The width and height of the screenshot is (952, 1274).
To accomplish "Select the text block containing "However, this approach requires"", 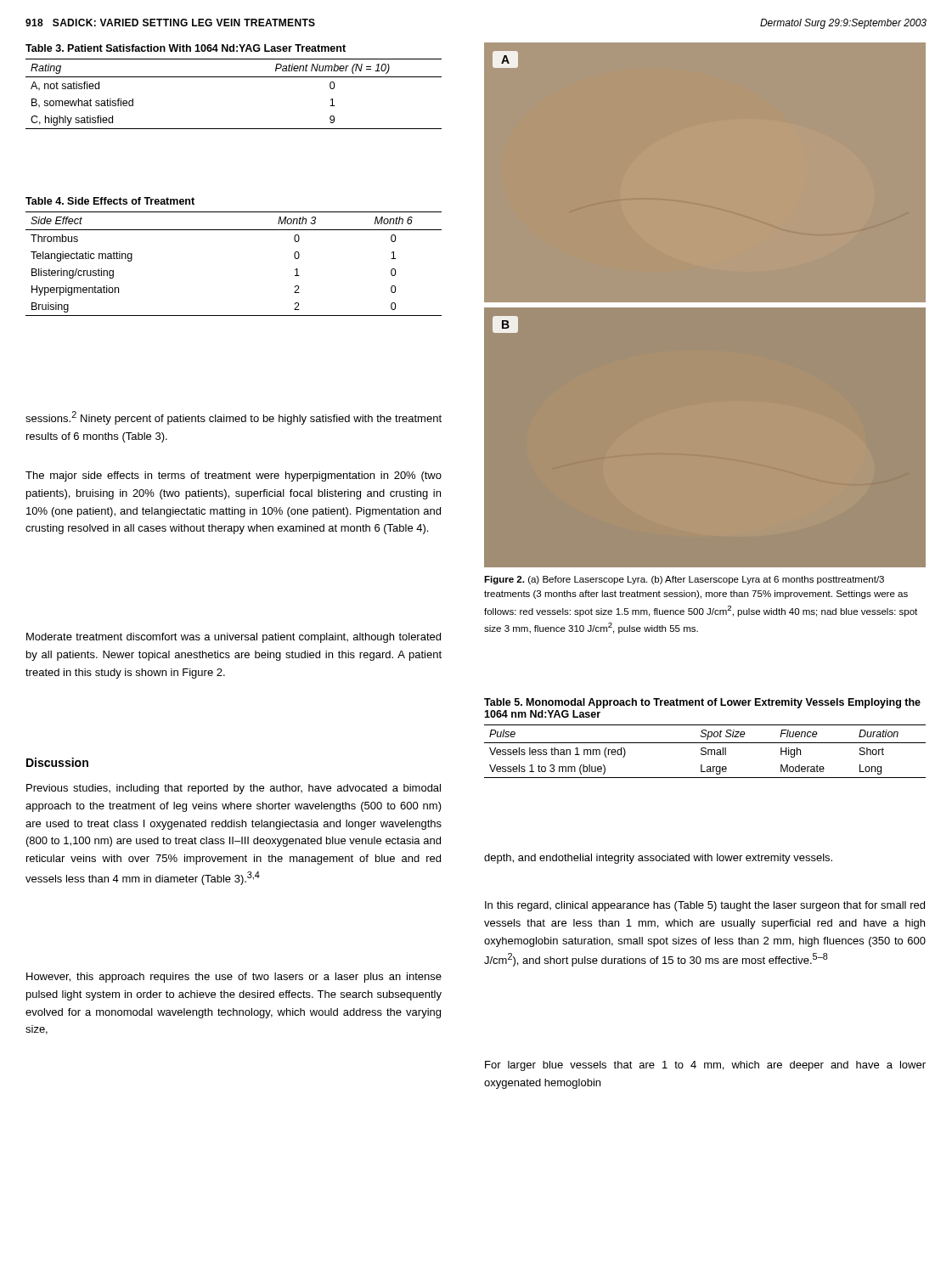I will pyautogui.click(x=234, y=1003).
